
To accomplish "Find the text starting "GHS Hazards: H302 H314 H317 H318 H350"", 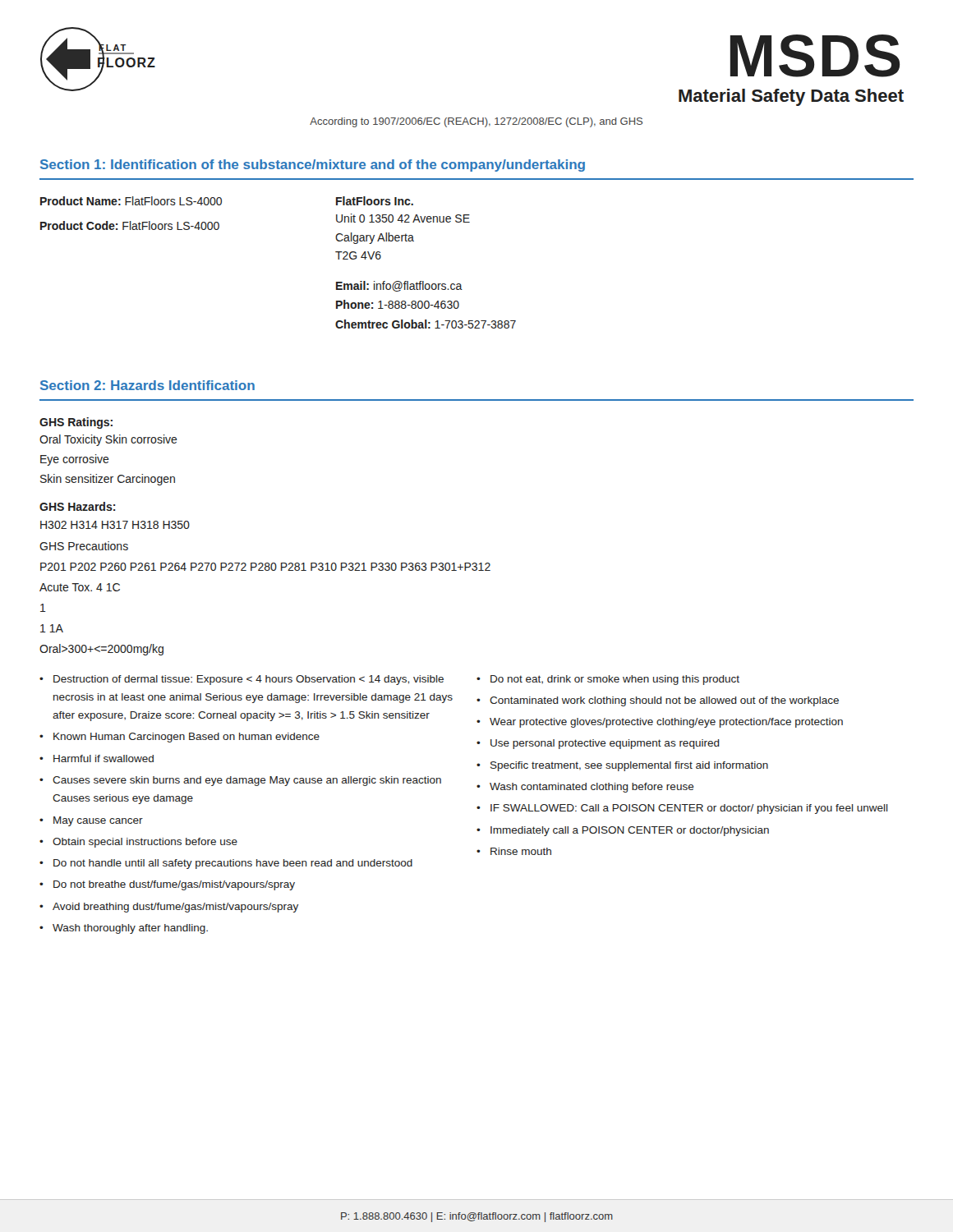I will click(476, 580).
